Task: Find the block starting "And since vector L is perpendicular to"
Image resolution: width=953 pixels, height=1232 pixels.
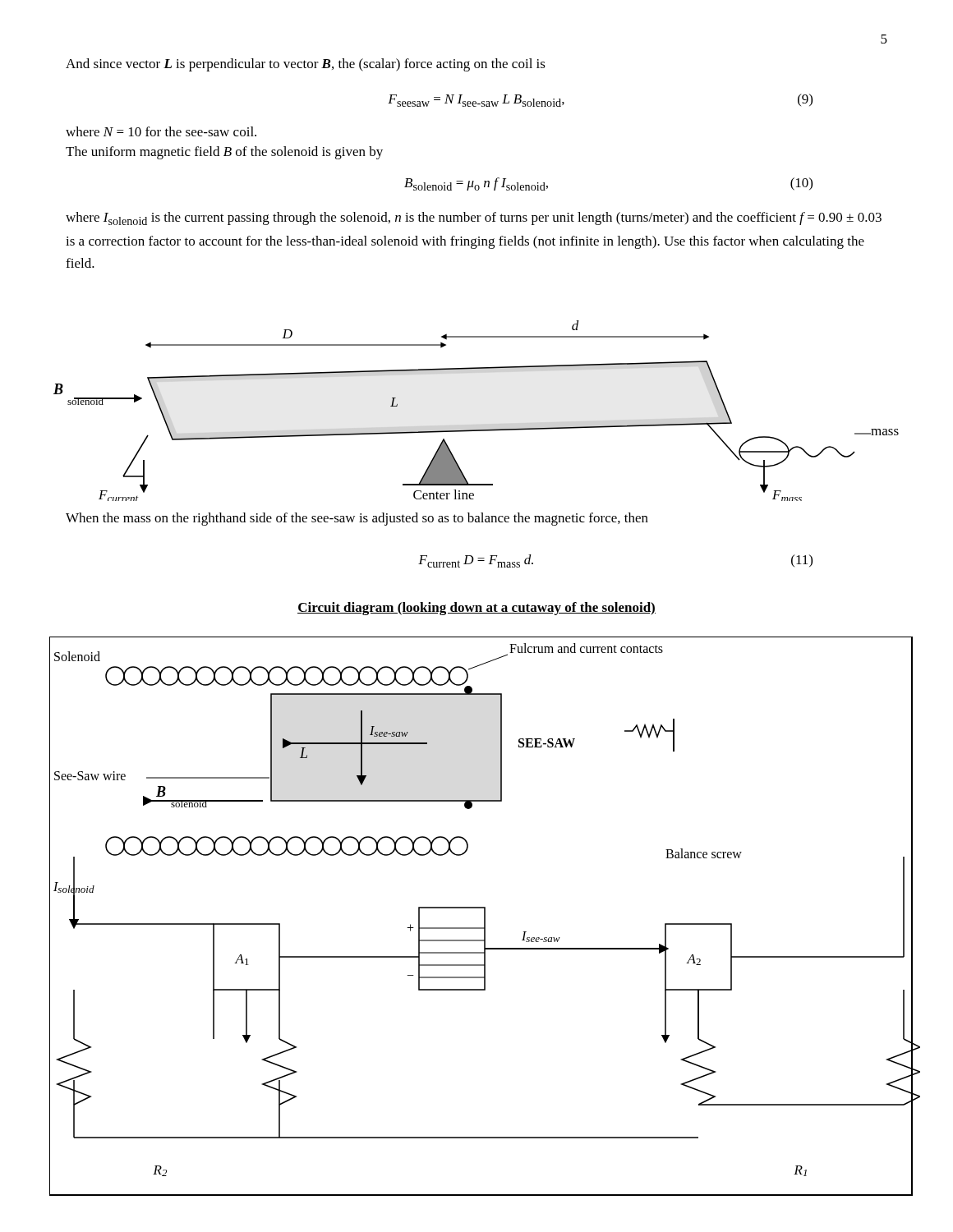Action: (306, 64)
